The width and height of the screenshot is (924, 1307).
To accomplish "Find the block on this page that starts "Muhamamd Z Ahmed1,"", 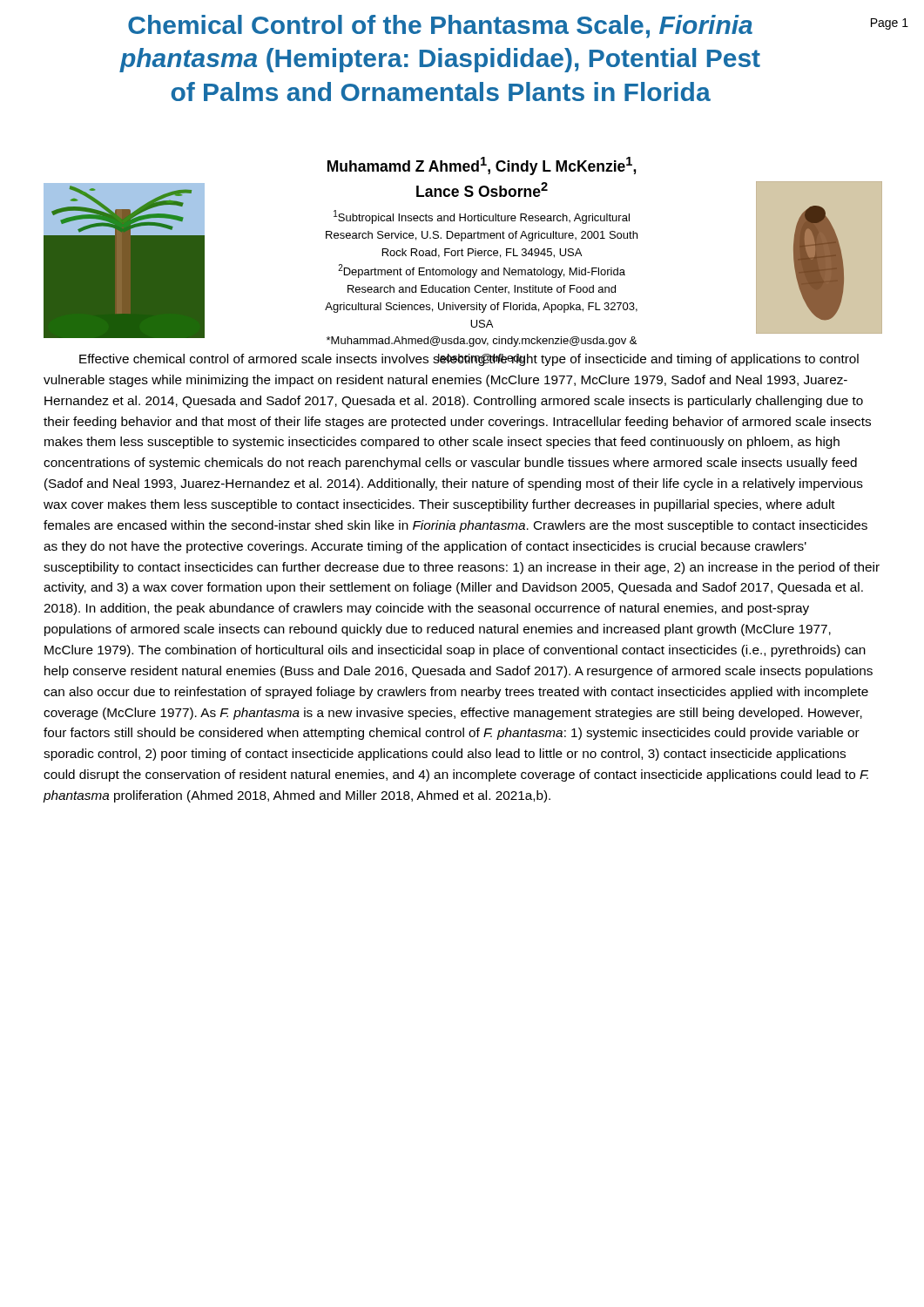I will click(x=482, y=260).
